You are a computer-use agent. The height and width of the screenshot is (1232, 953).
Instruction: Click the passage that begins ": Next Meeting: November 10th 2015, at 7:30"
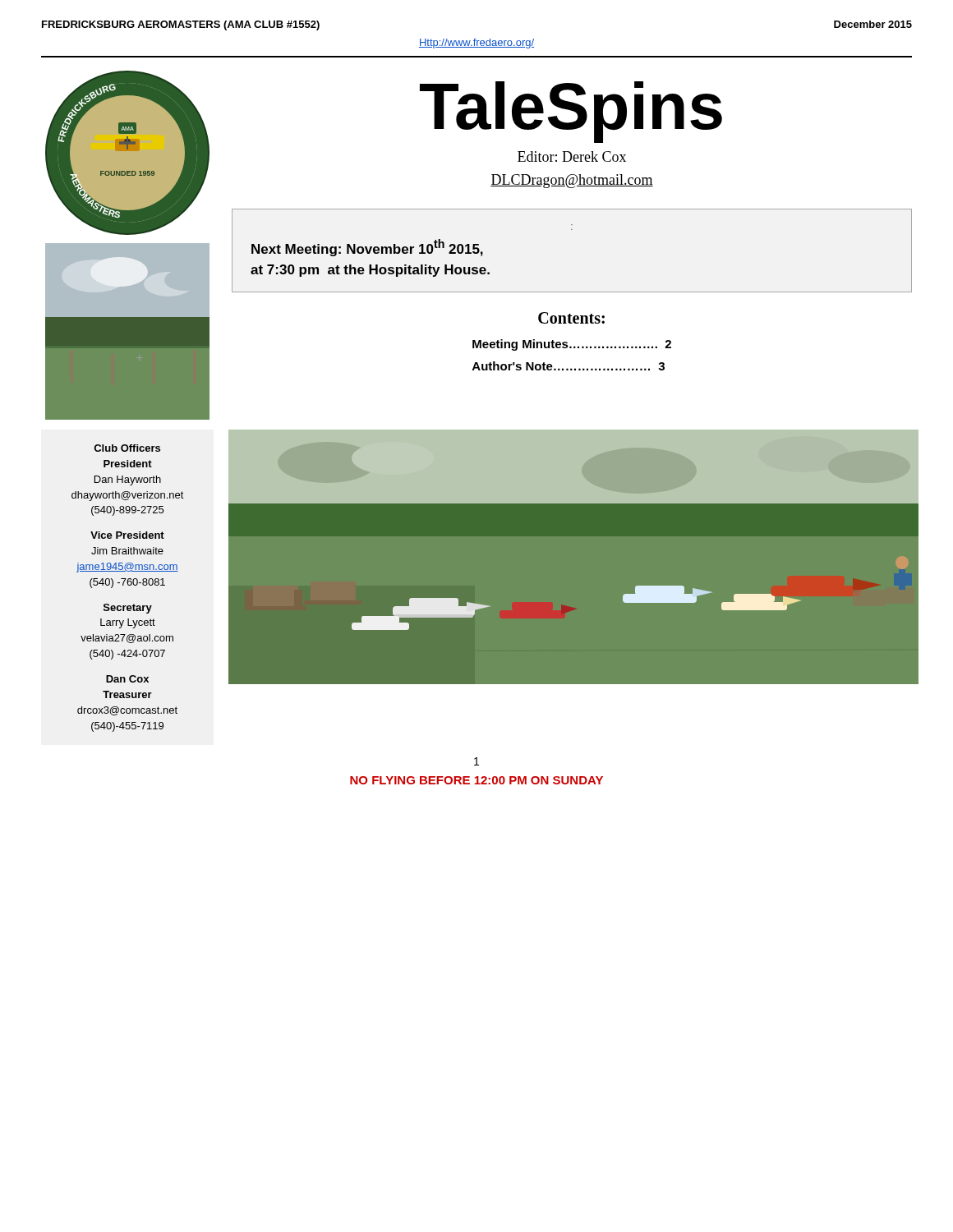[x=367, y=248]
